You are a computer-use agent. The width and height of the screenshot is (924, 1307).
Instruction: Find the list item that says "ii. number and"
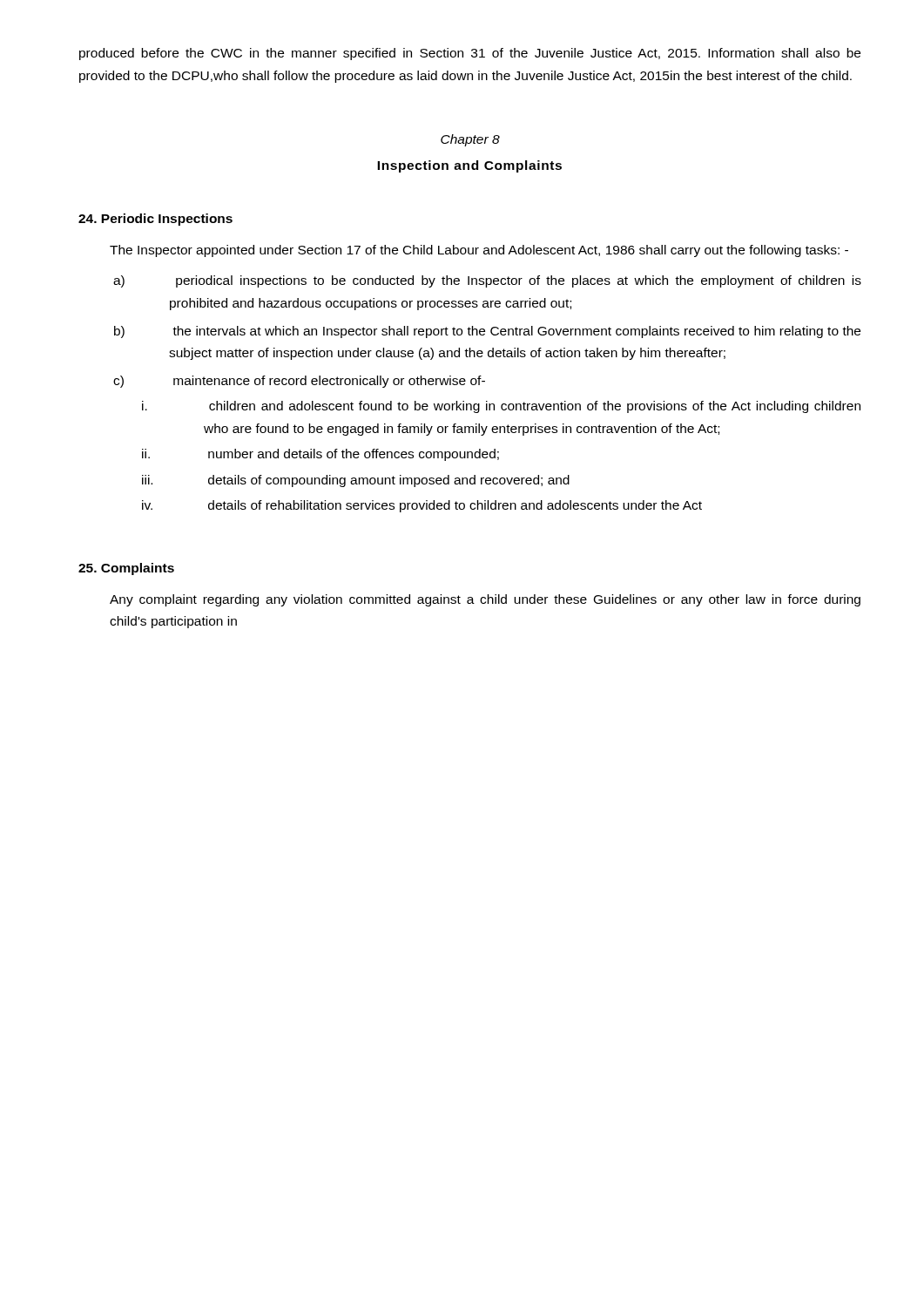336,454
